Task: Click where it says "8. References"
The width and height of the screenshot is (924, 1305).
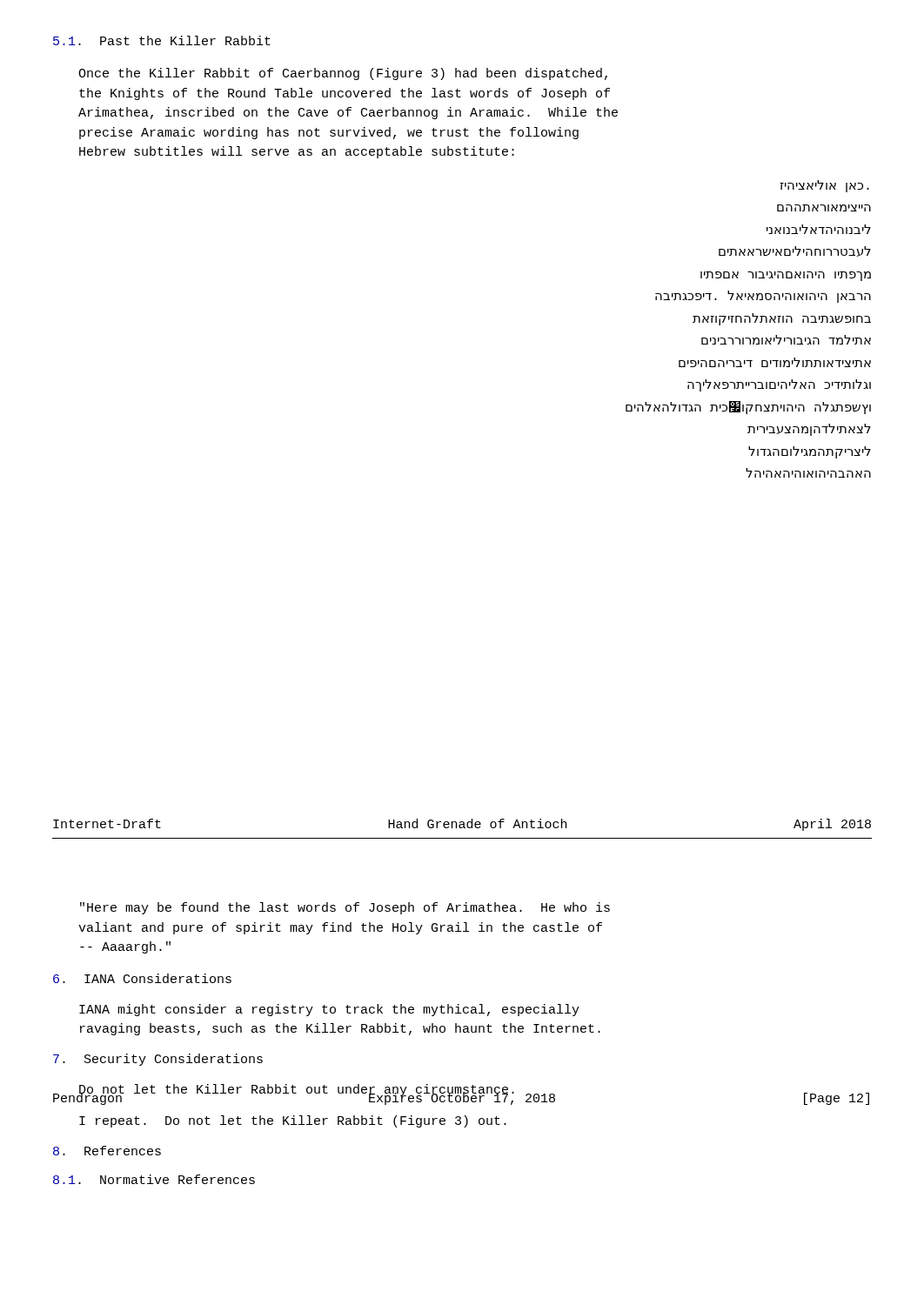Action: pos(107,1152)
